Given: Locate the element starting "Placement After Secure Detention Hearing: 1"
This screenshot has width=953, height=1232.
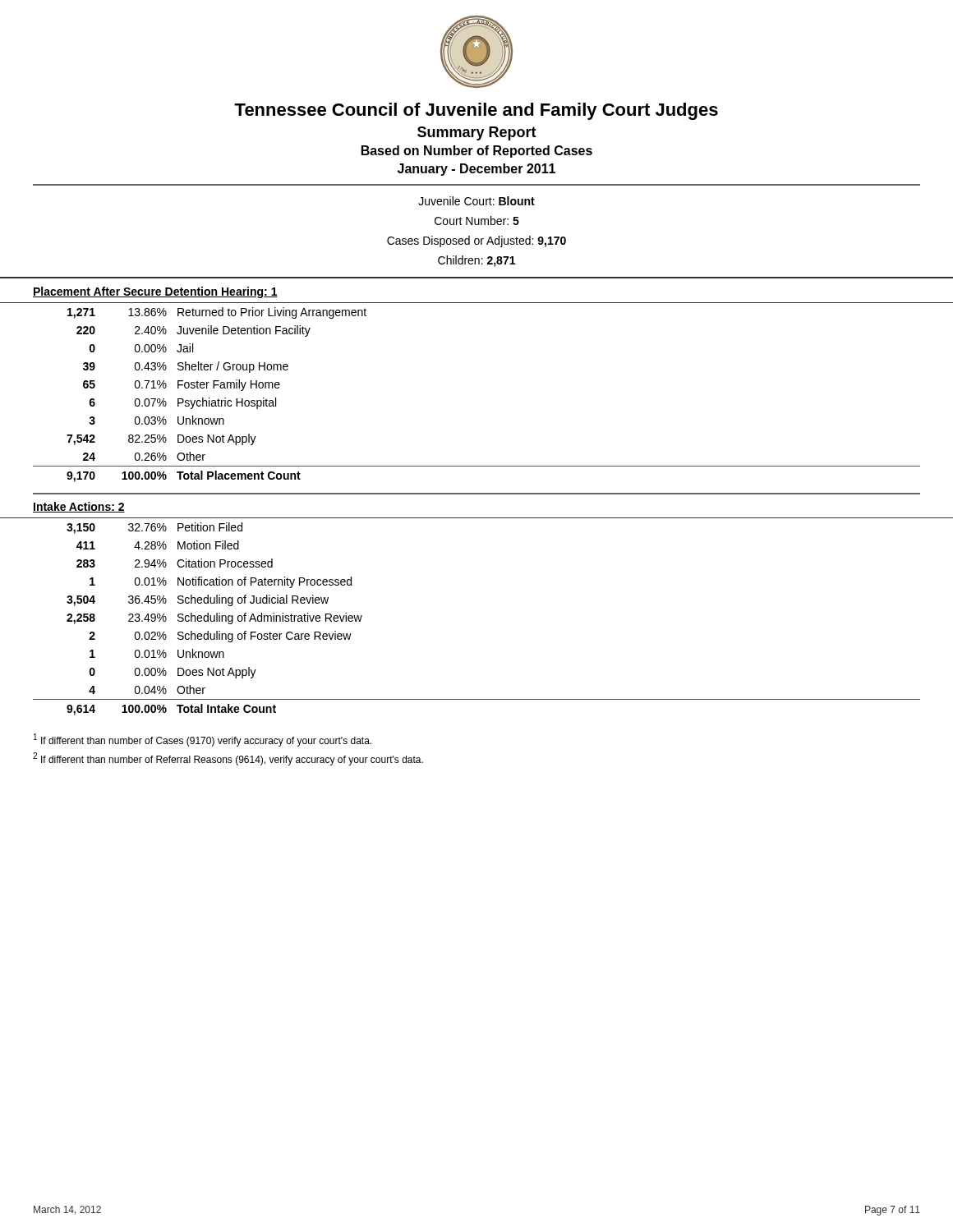Looking at the screenshot, I should coord(155,292).
